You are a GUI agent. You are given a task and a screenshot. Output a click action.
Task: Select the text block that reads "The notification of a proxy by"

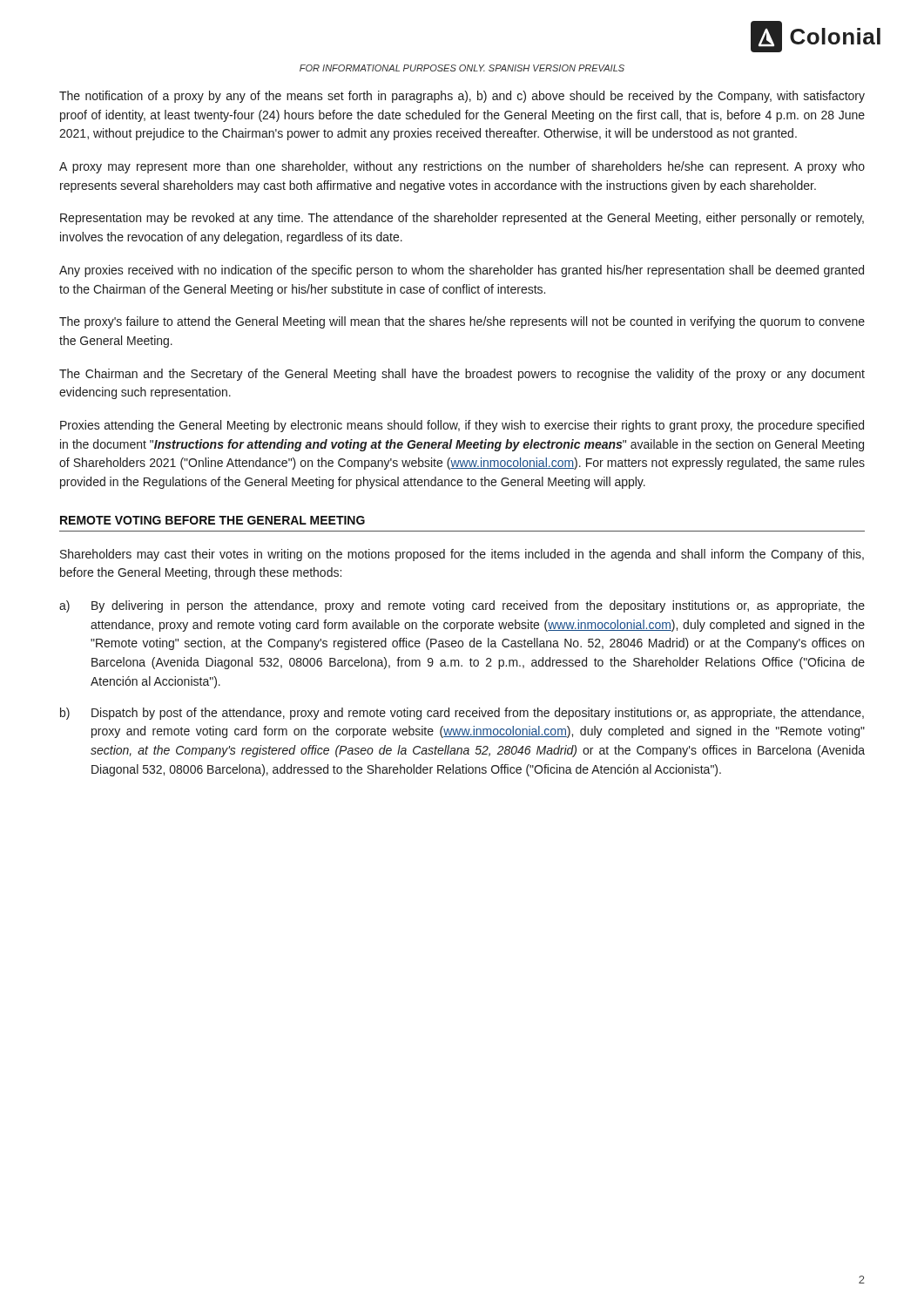tap(462, 115)
